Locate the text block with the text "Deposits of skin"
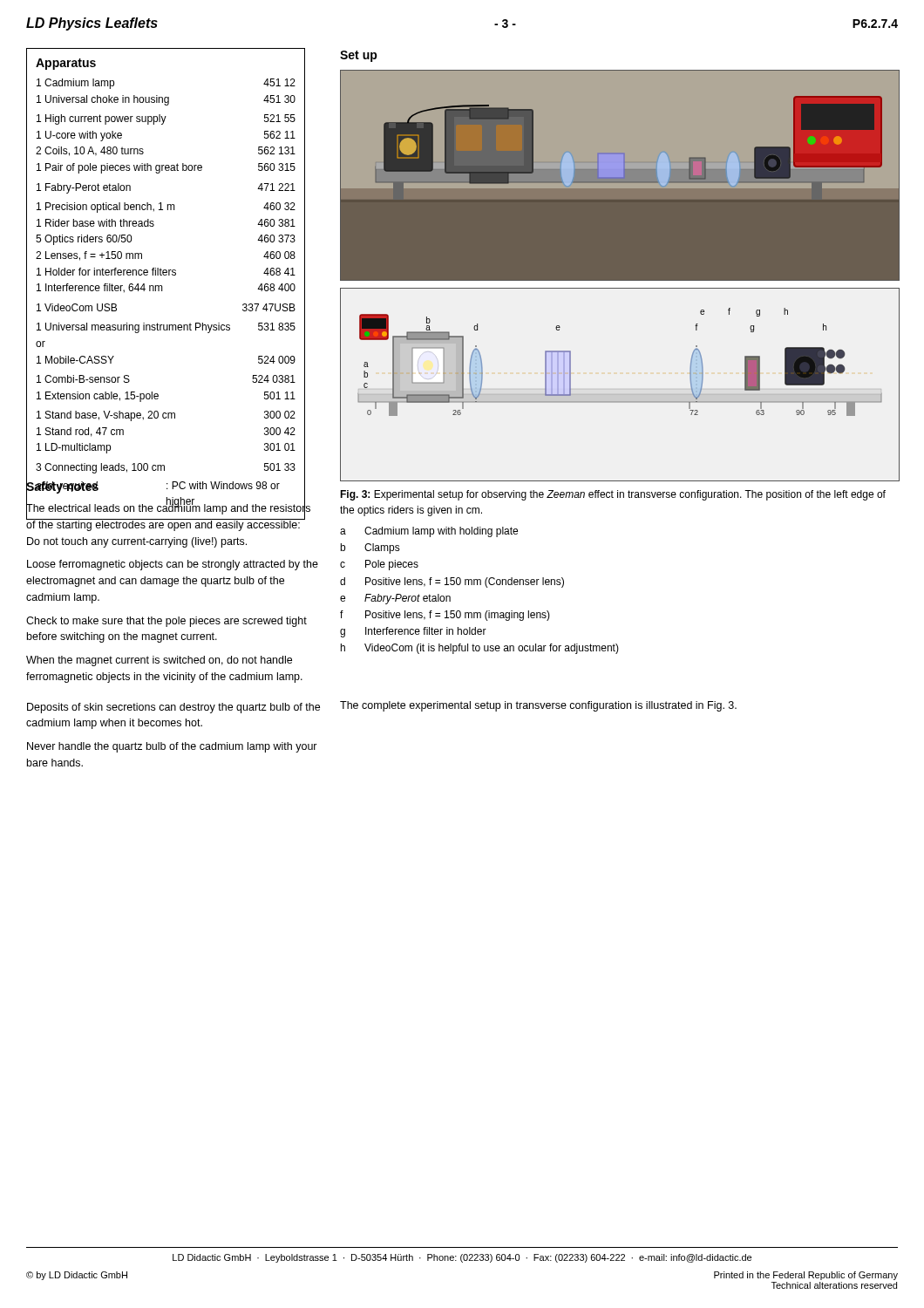 173,715
